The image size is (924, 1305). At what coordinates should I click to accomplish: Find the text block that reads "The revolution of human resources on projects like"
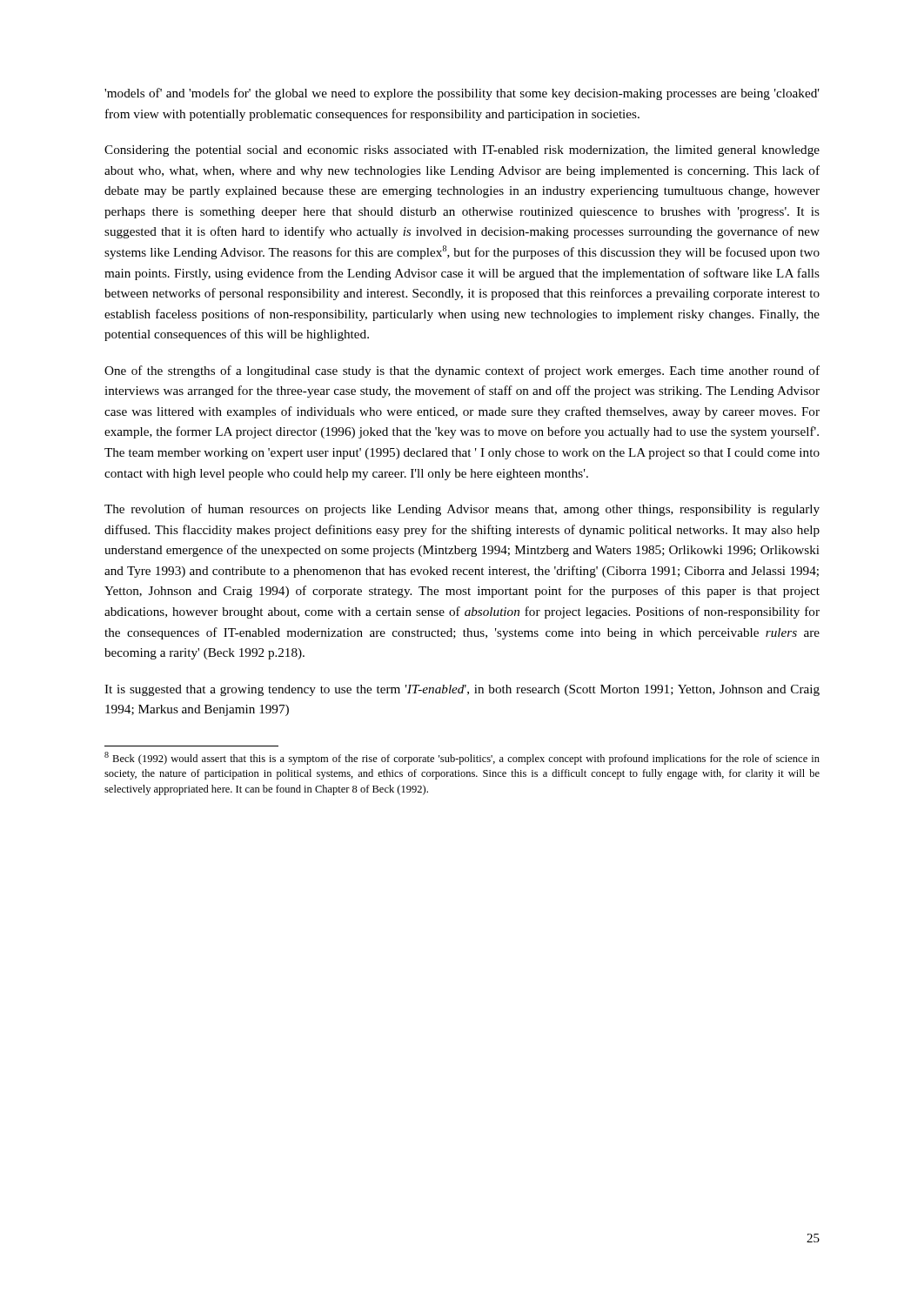coord(462,580)
